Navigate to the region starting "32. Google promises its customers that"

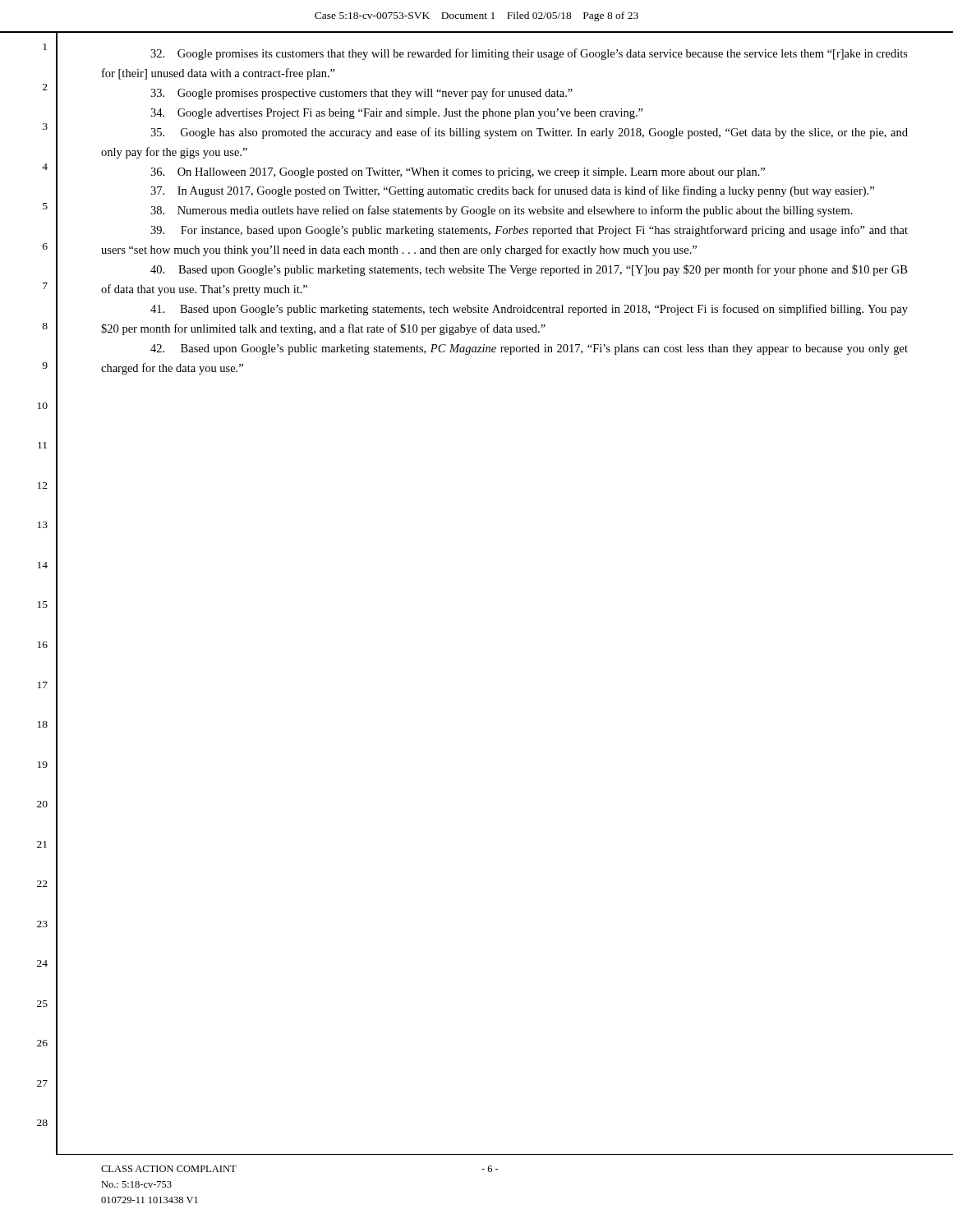tap(504, 63)
